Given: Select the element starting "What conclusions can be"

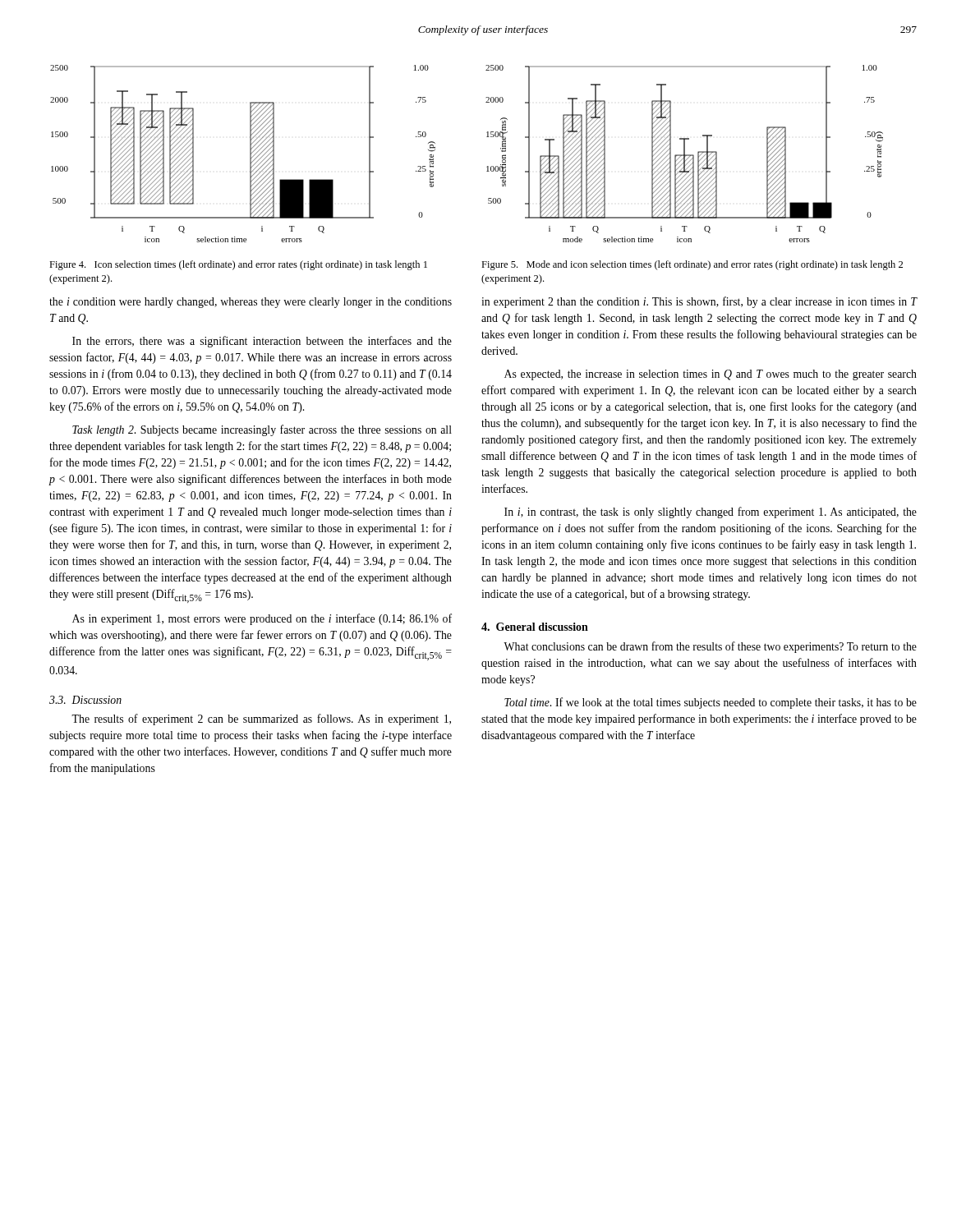Looking at the screenshot, I should point(699,691).
